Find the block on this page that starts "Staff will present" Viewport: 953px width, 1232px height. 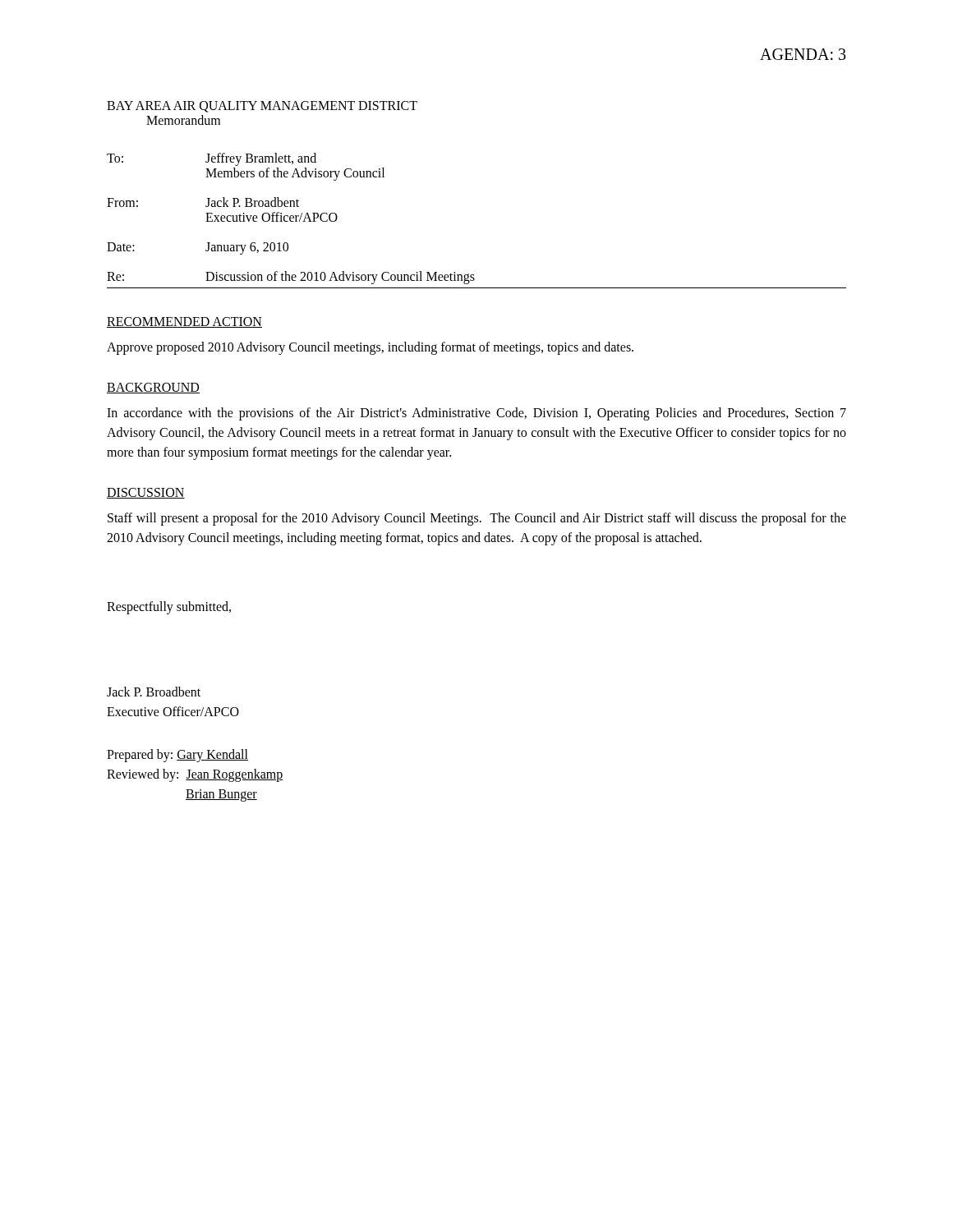tap(476, 528)
